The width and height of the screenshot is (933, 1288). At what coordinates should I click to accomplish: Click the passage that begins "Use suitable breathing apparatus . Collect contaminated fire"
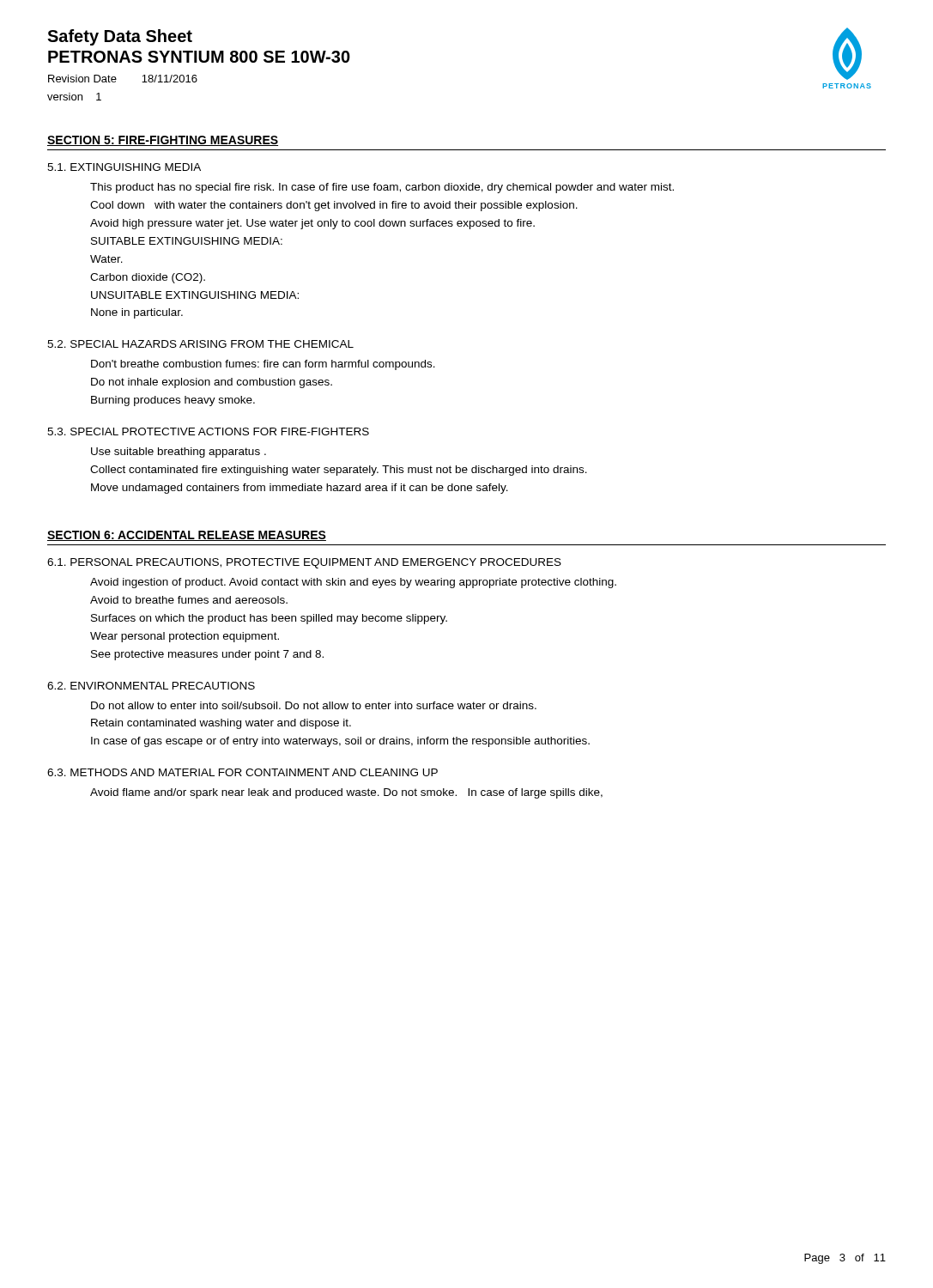[339, 469]
